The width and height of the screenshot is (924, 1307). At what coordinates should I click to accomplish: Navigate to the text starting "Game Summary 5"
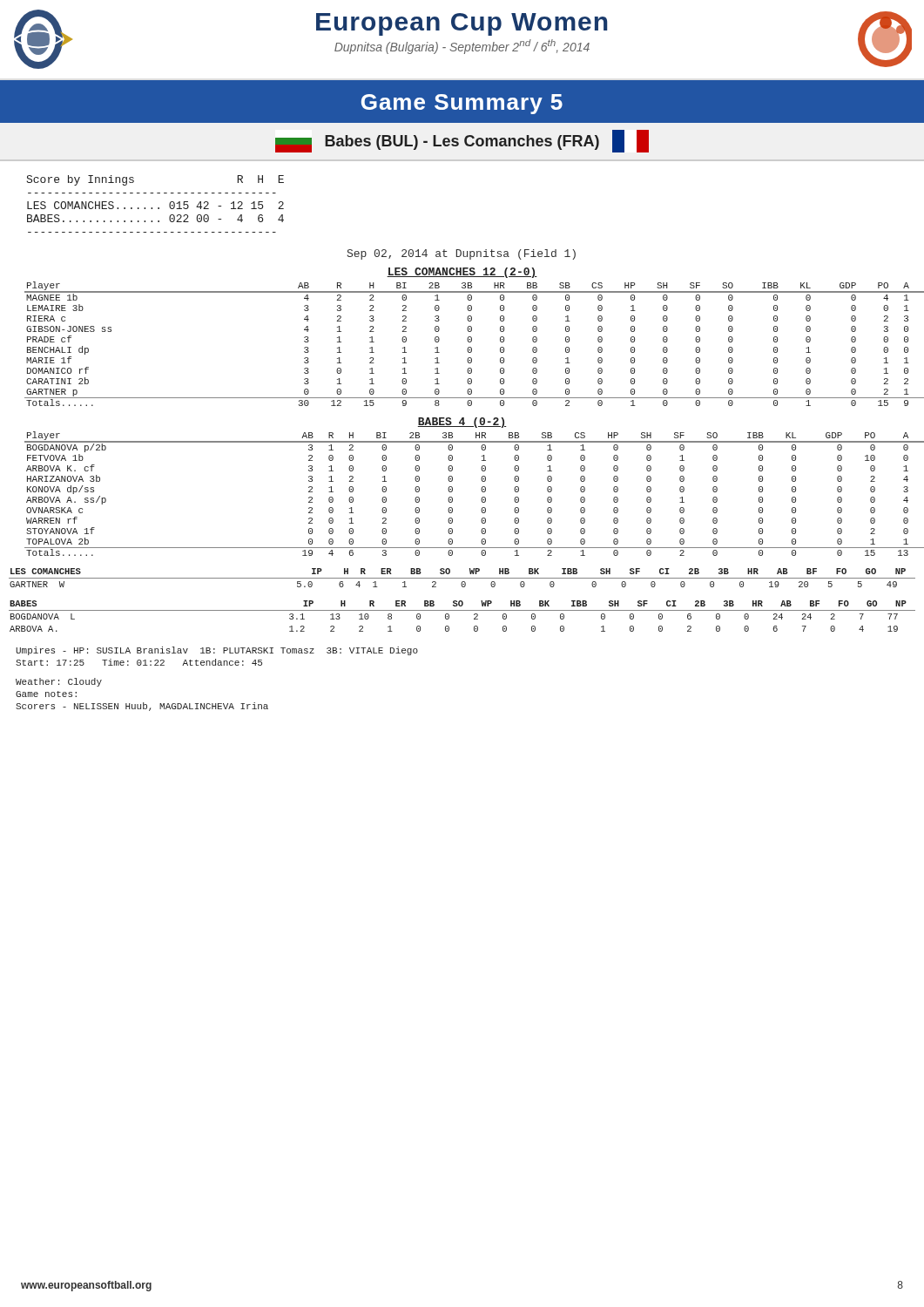pos(462,102)
